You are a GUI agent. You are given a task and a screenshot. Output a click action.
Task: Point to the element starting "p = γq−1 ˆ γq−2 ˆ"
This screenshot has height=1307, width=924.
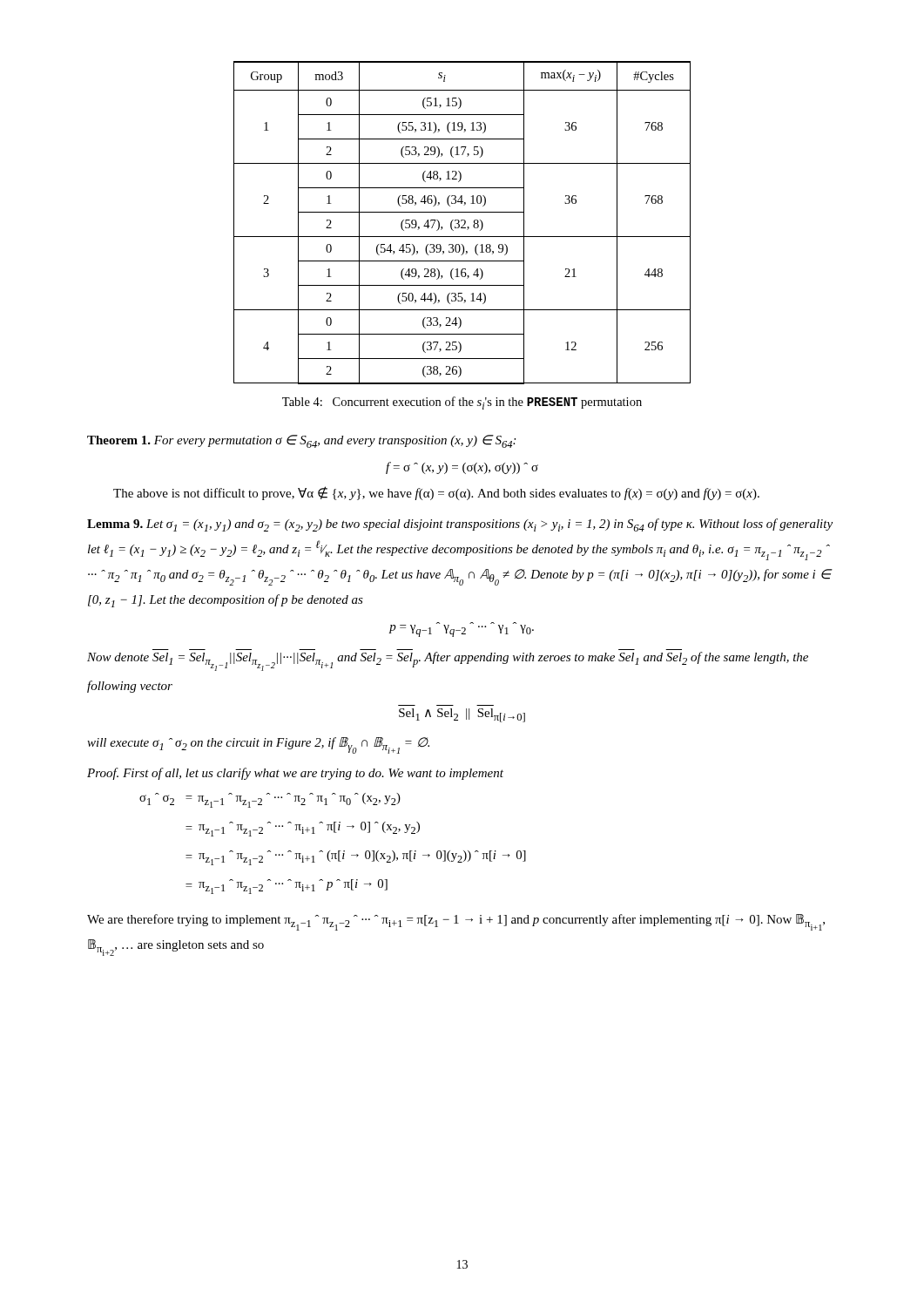click(462, 628)
